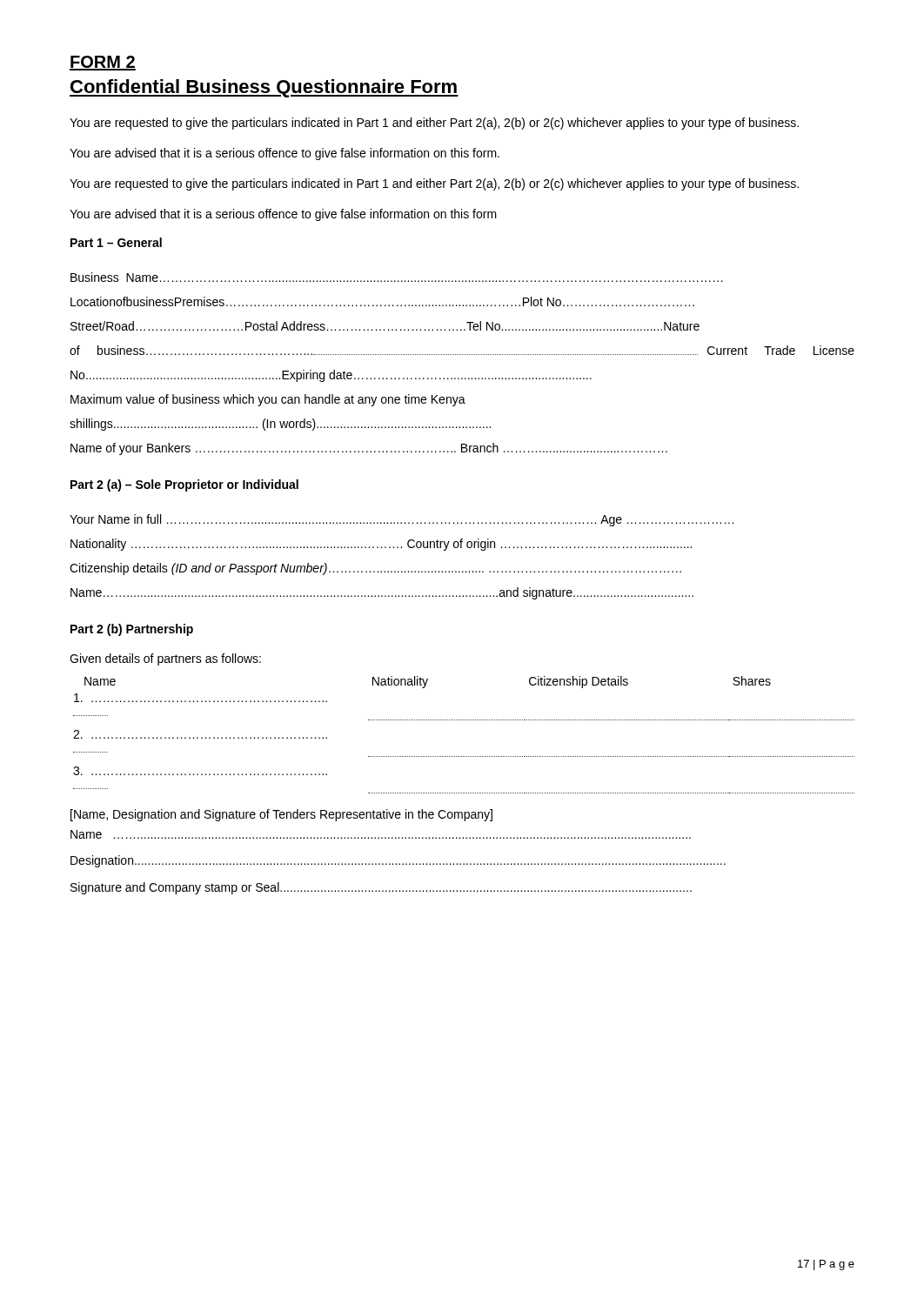Select the block starting "Business Name………………………......................................................................……………………………………………… LocationofbusinessPremises……………………………………….......................………Plot No……………………………"
This screenshot has width=924, height=1305.
(x=462, y=363)
